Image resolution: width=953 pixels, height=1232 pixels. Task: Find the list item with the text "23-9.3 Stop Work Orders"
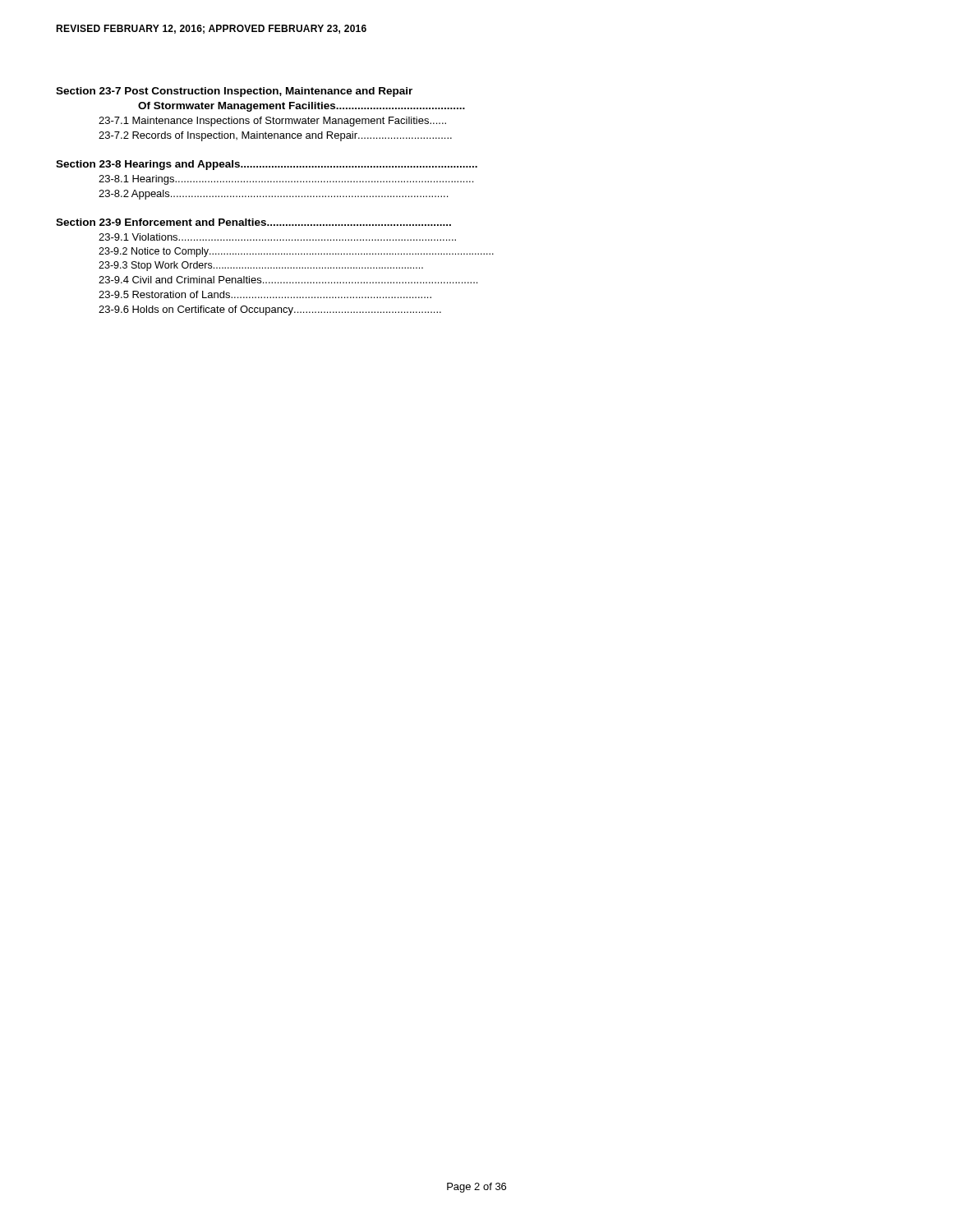(261, 266)
